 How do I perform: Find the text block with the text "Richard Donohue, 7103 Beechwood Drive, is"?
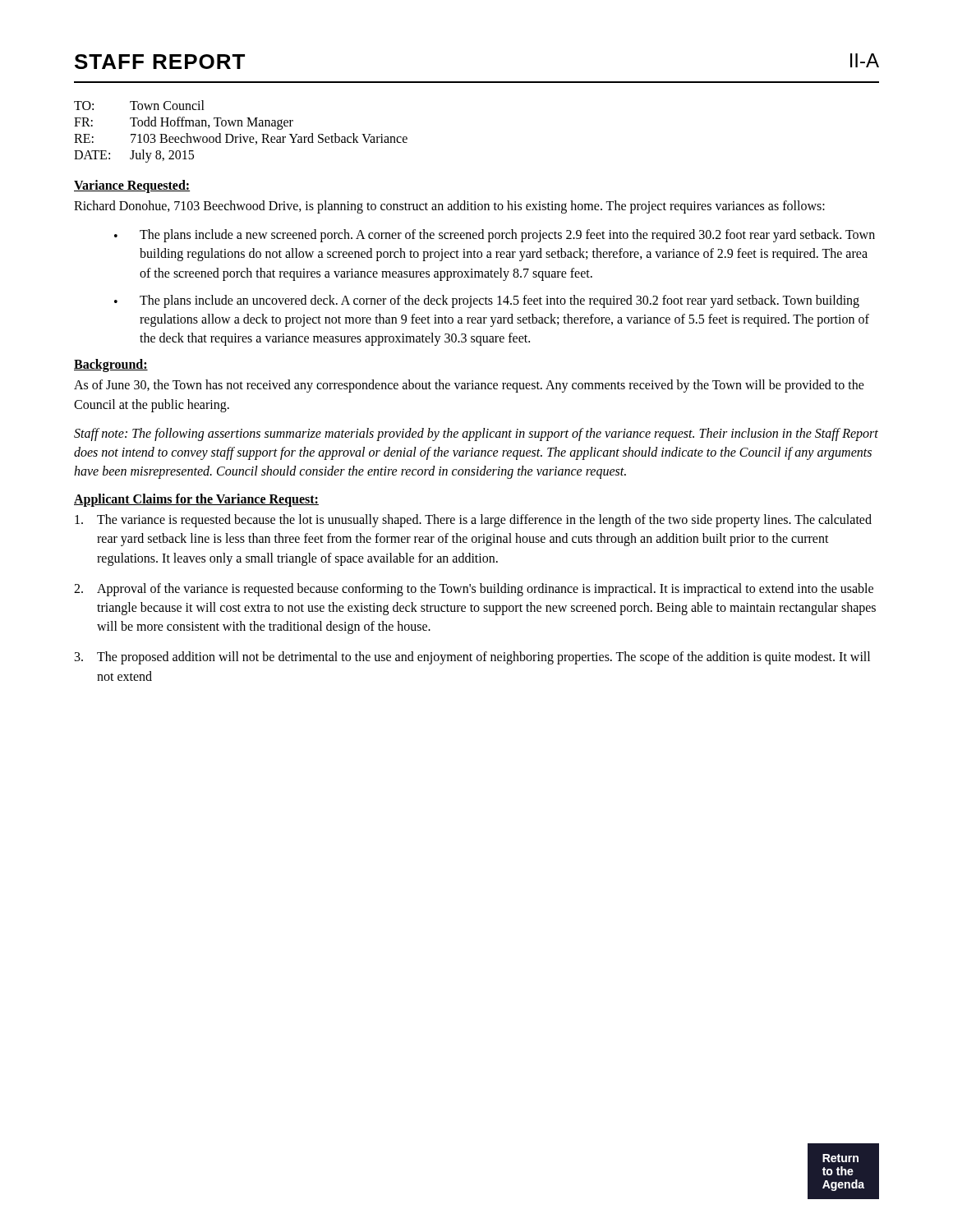[x=450, y=206]
